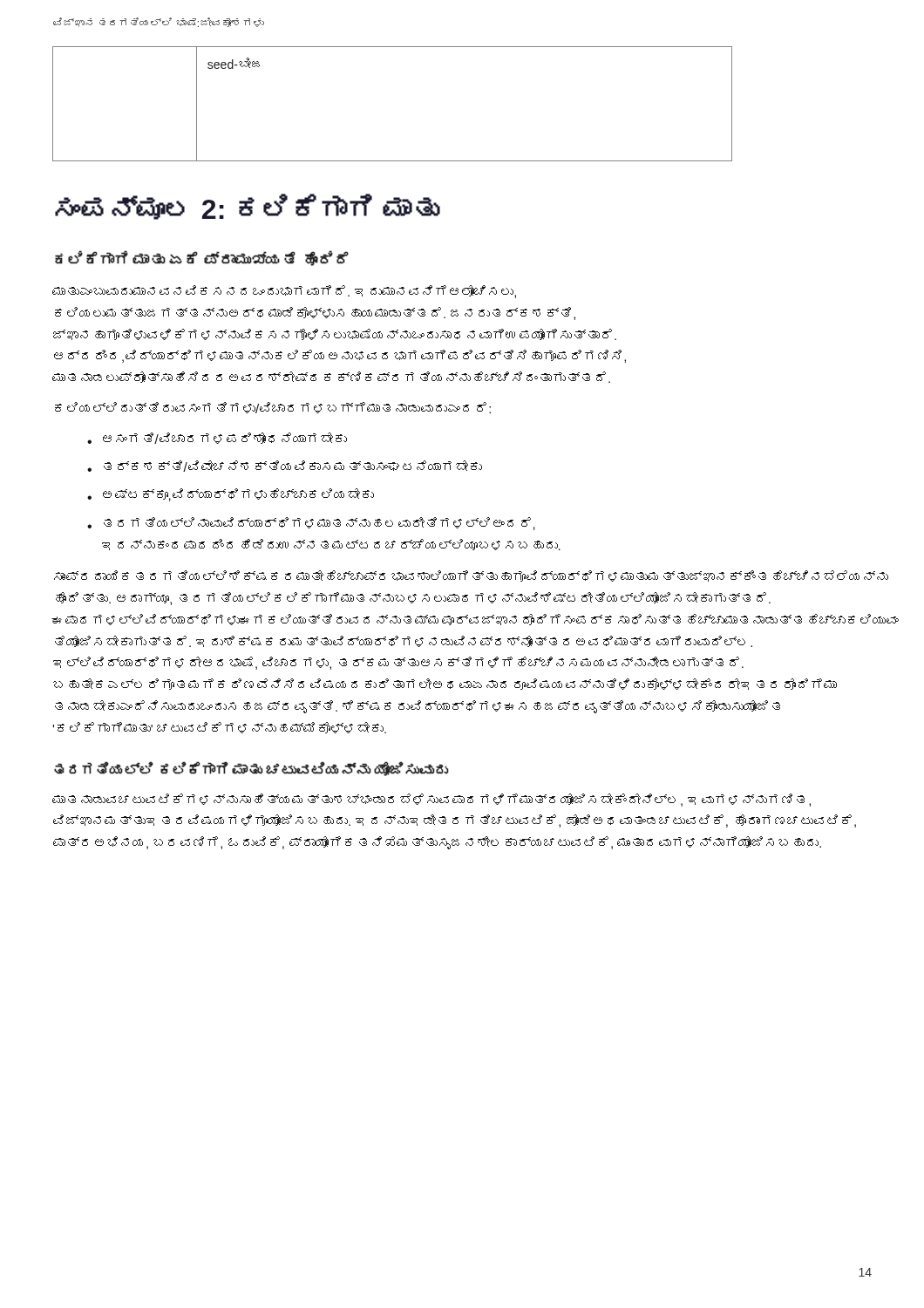Click the table
This screenshot has width=924, height=1308.
(462, 104)
